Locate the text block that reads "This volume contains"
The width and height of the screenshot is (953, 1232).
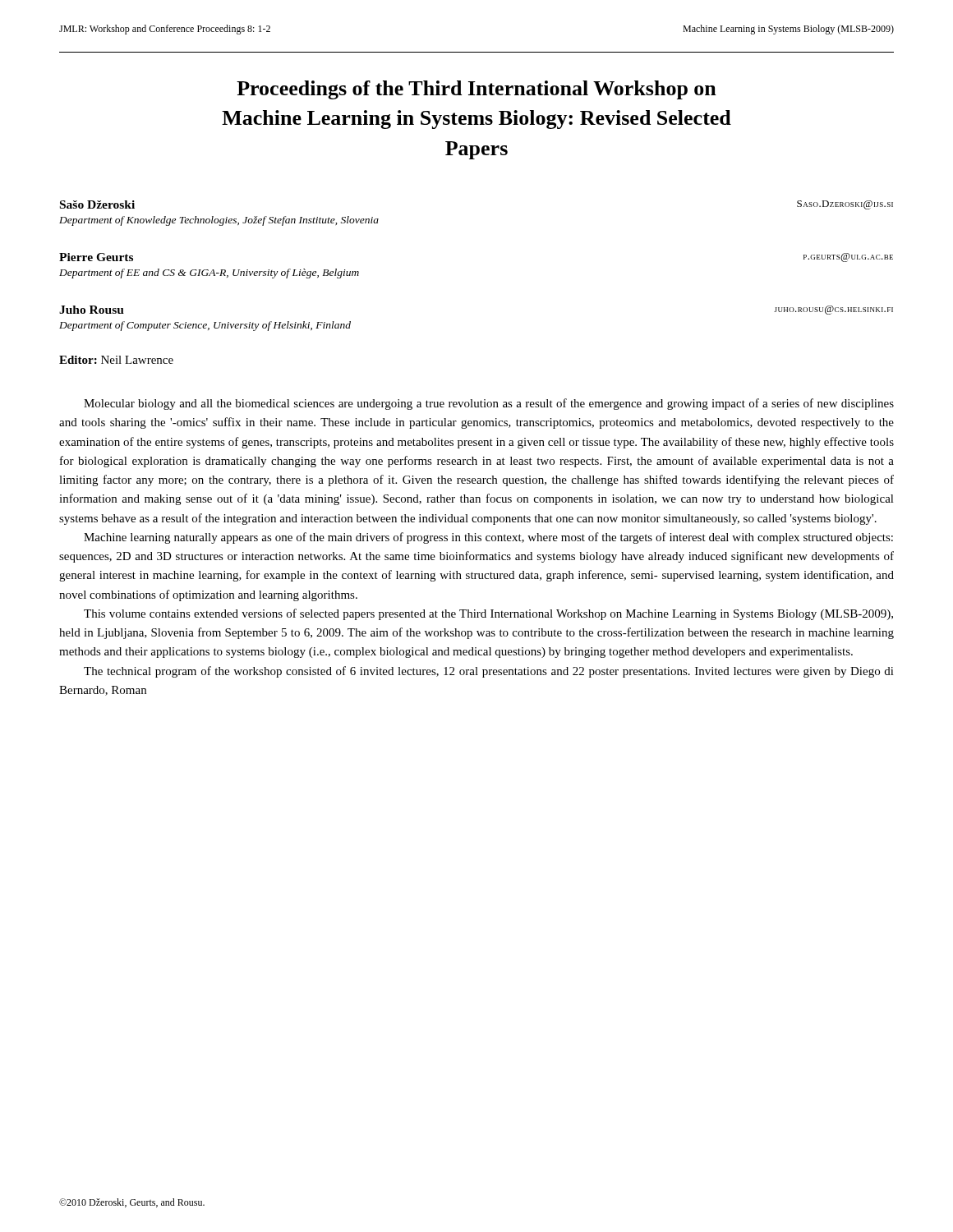pyautogui.click(x=476, y=632)
